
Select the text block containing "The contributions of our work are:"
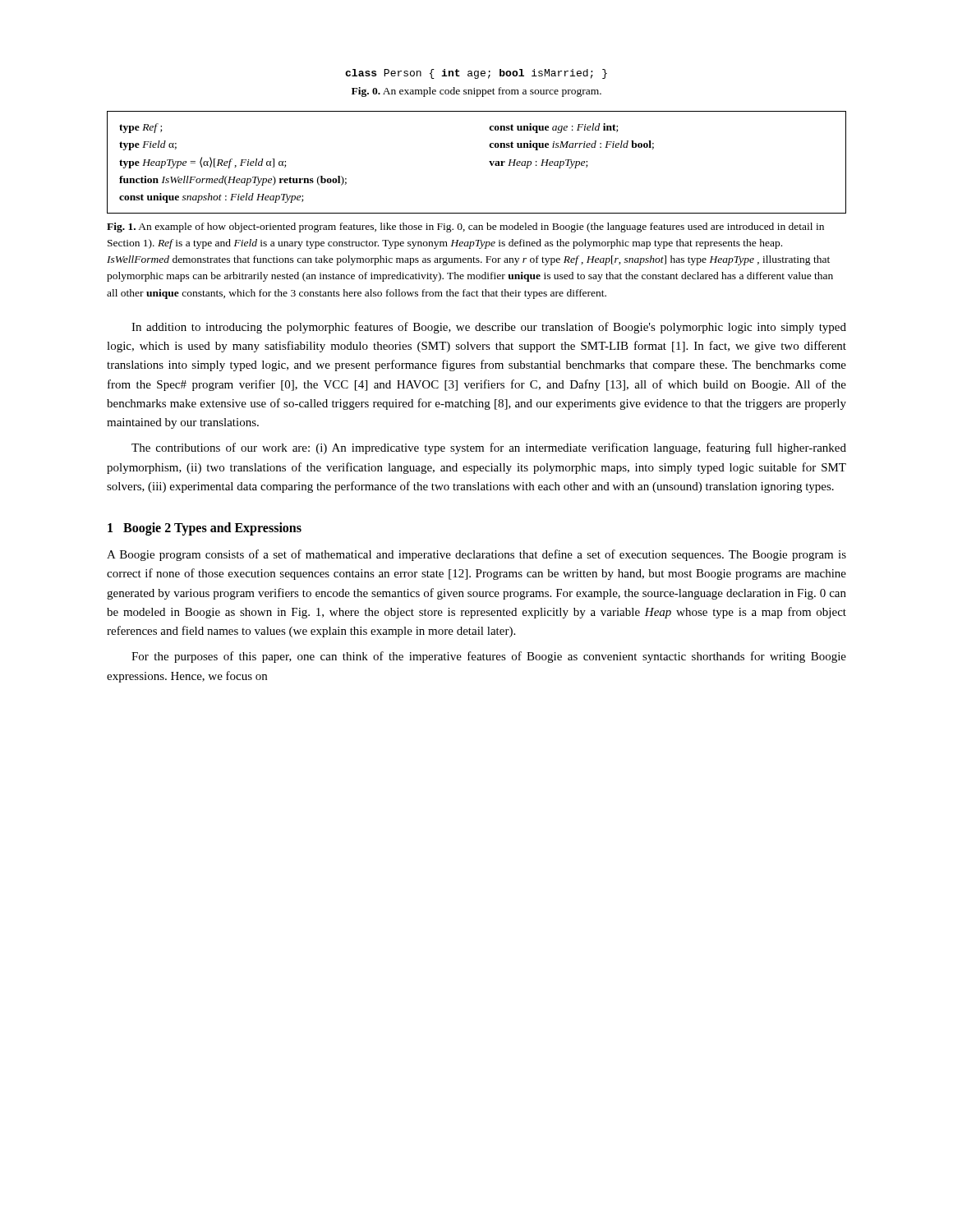tap(476, 467)
